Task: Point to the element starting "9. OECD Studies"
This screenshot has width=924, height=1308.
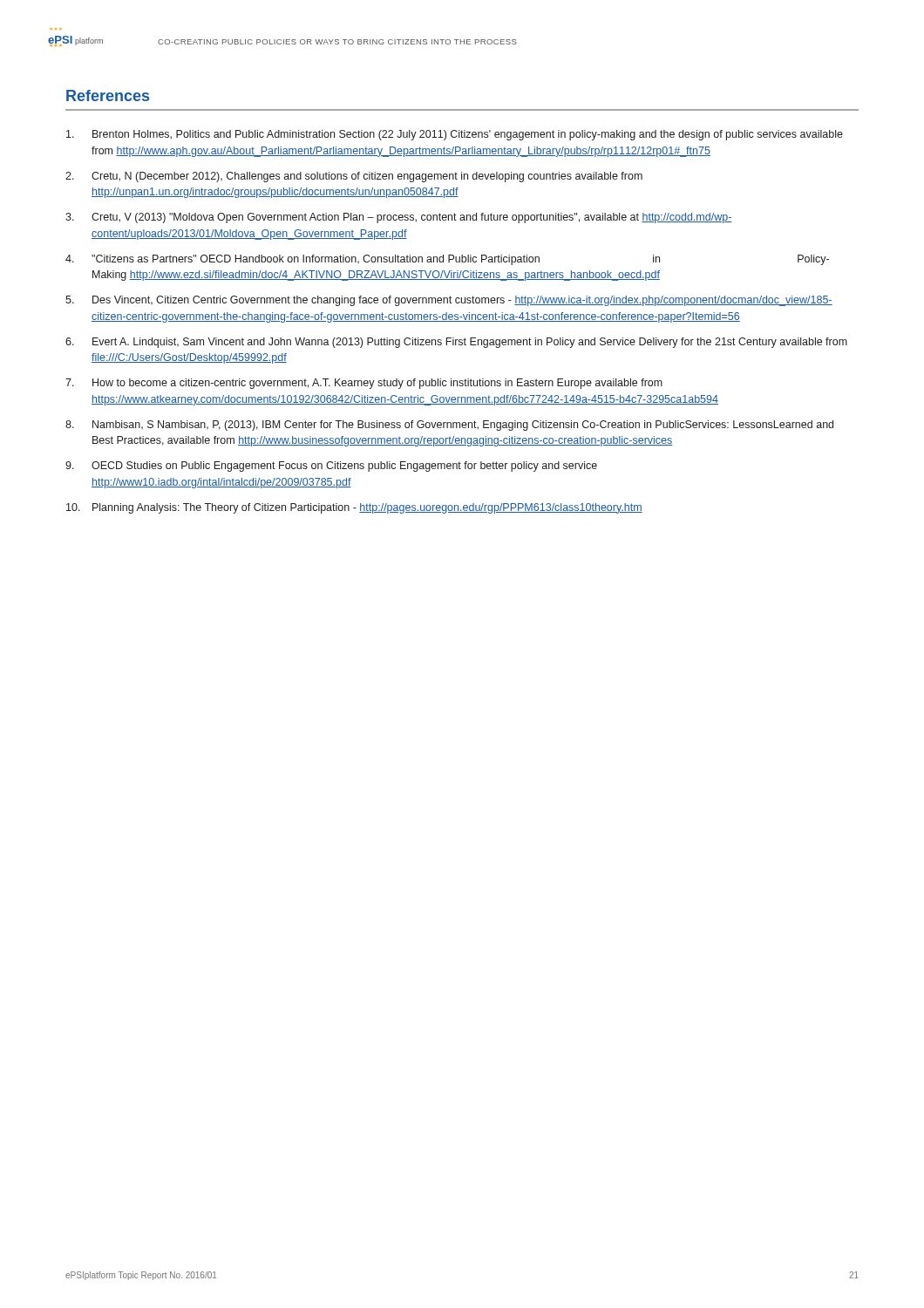Action: [x=462, y=474]
